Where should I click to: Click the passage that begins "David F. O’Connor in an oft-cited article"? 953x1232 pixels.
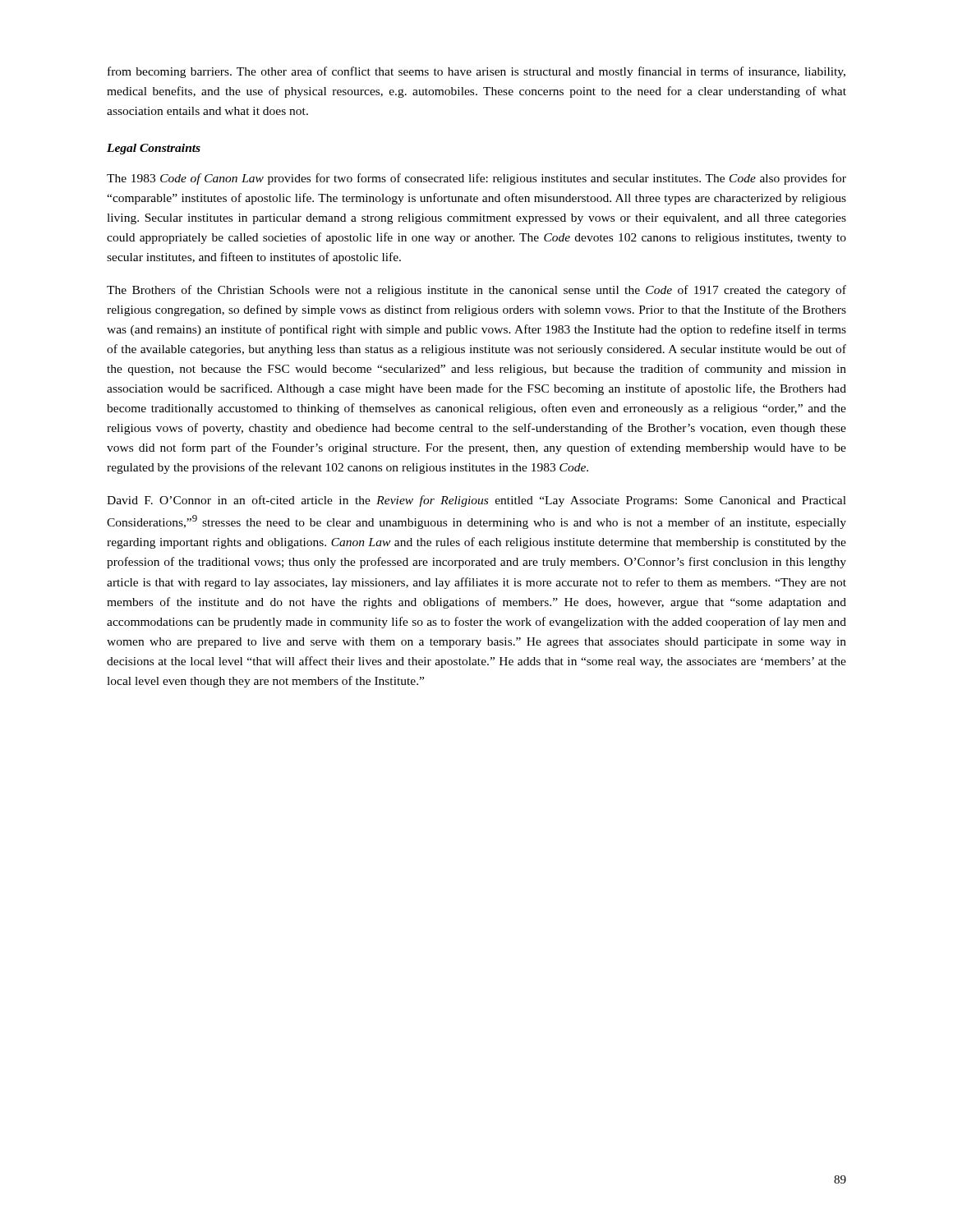point(476,590)
